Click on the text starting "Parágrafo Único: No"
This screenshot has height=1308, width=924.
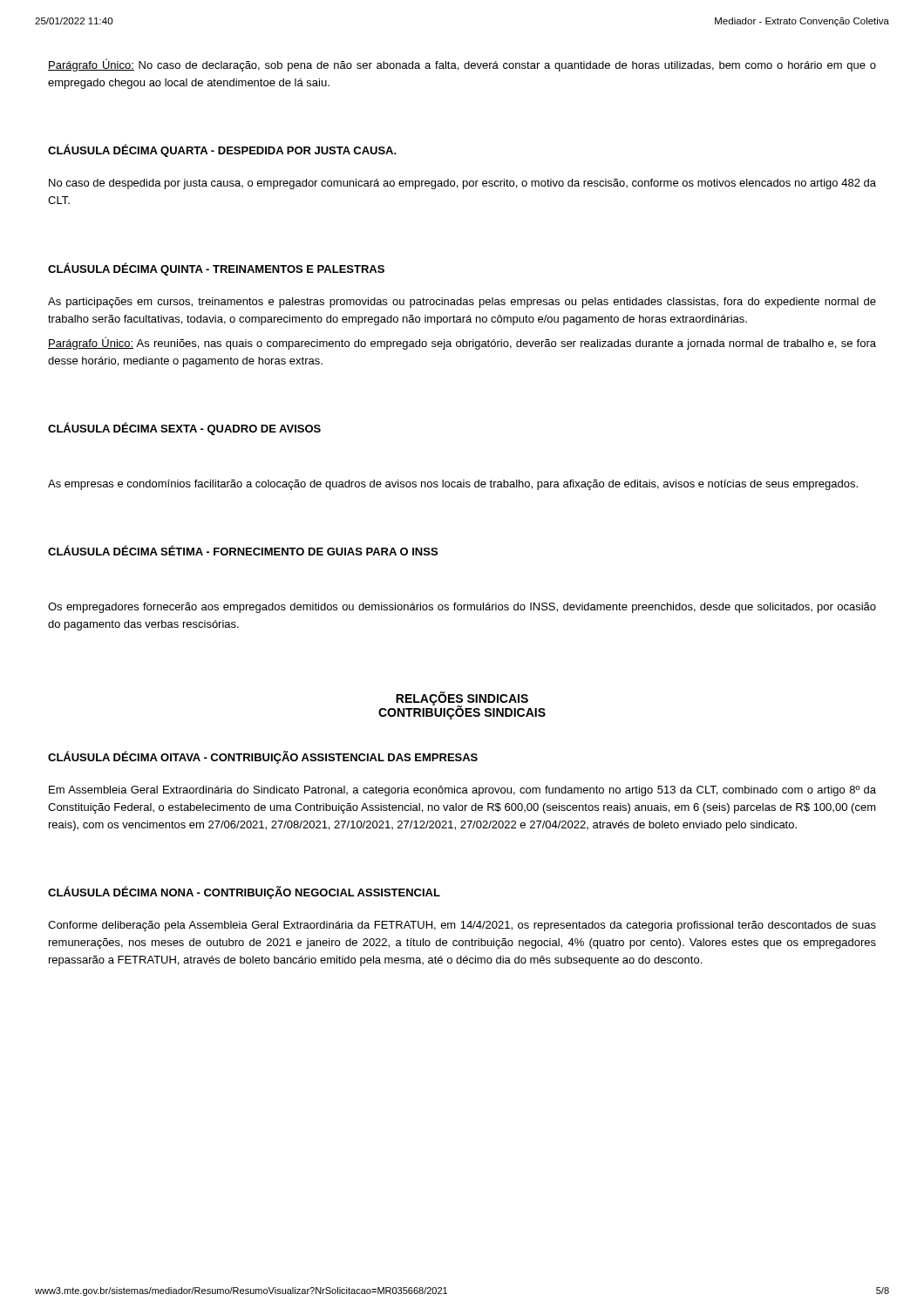(x=462, y=74)
